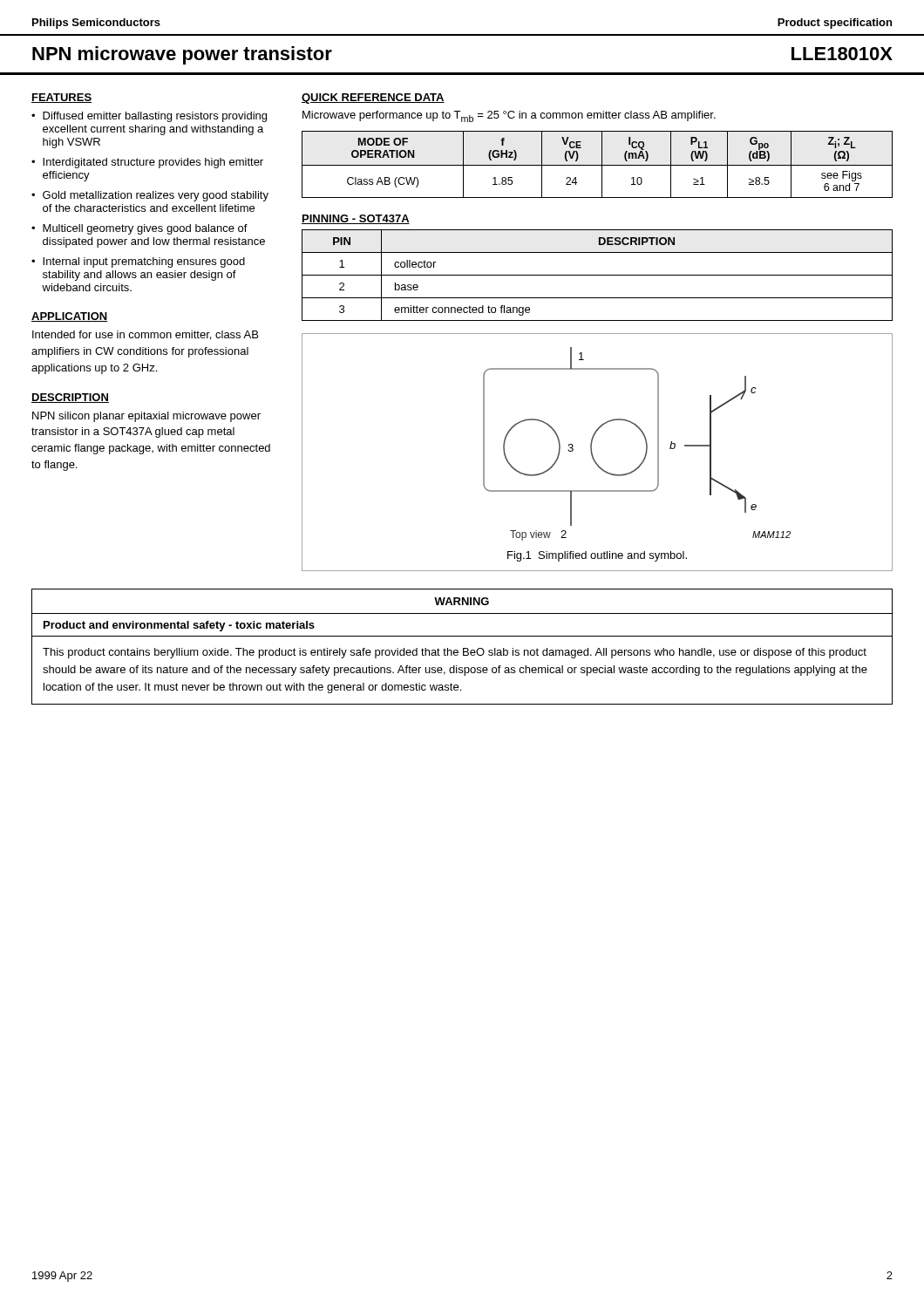The image size is (924, 1308).
Task: Navigate to the region starting "PINNING - SOT437A"
Action: pos(355,219)
